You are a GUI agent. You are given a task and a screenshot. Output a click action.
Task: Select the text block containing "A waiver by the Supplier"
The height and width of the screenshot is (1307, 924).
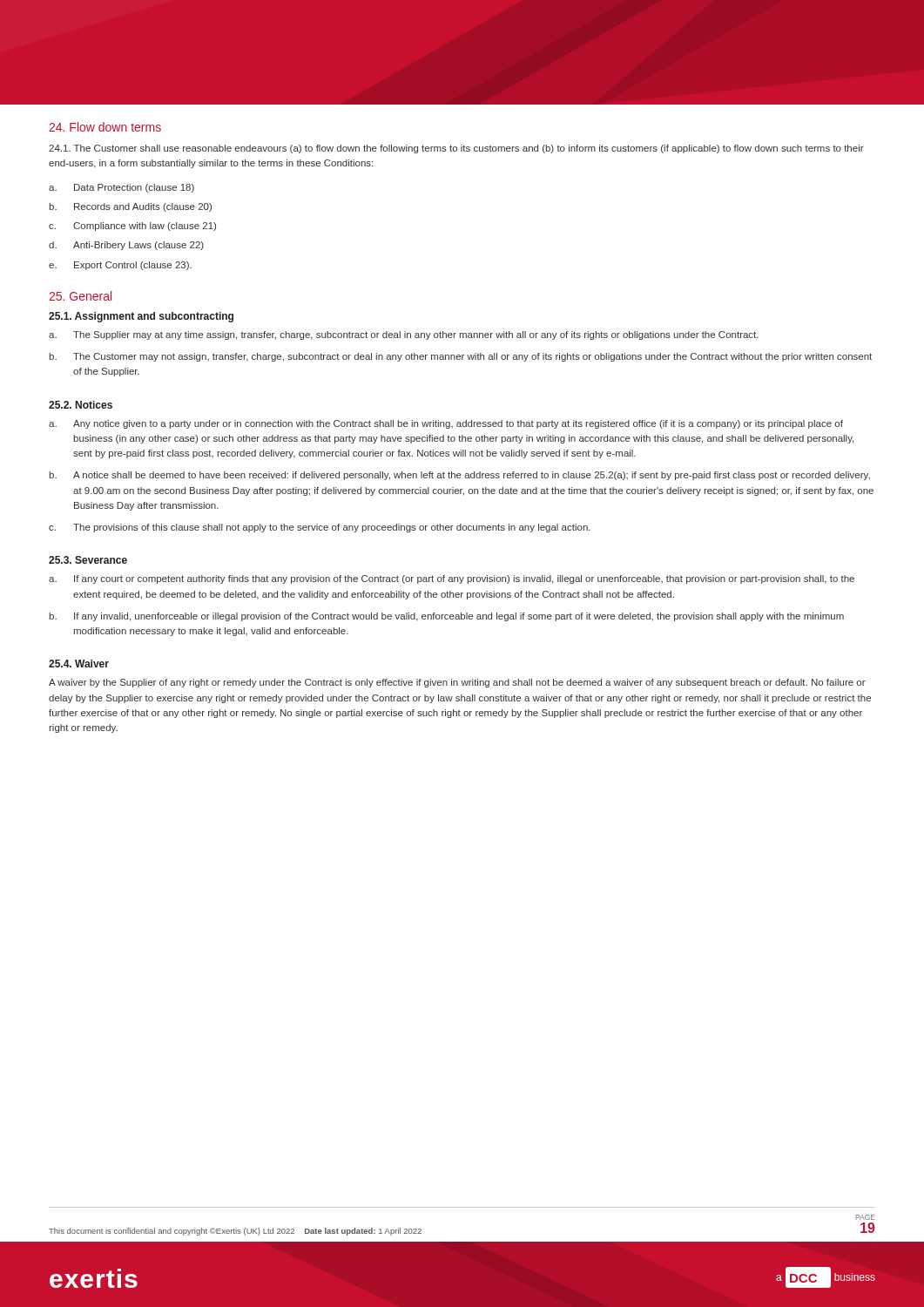tap(460, 705)
